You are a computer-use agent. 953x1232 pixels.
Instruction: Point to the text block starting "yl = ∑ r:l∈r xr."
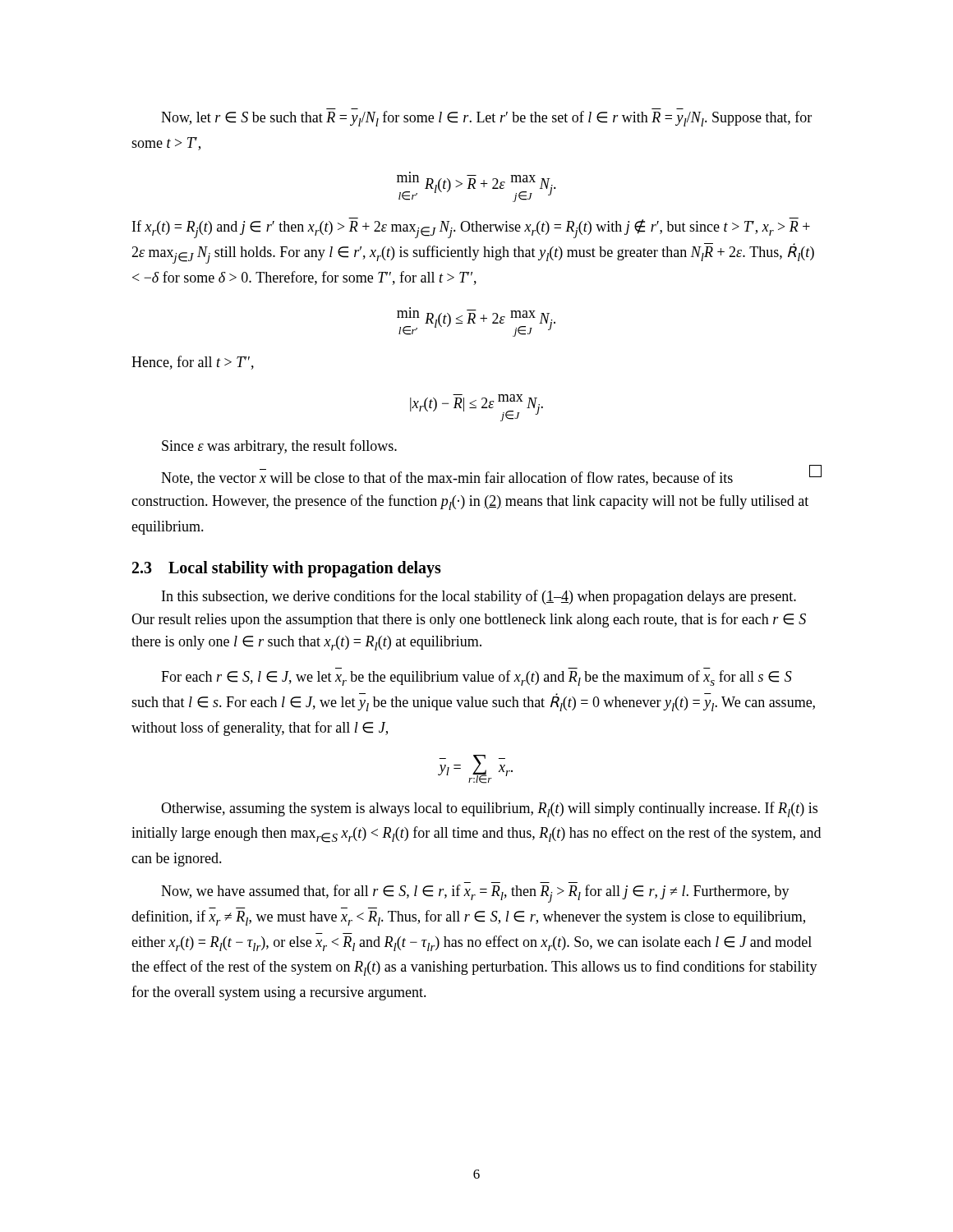[476, 768]
